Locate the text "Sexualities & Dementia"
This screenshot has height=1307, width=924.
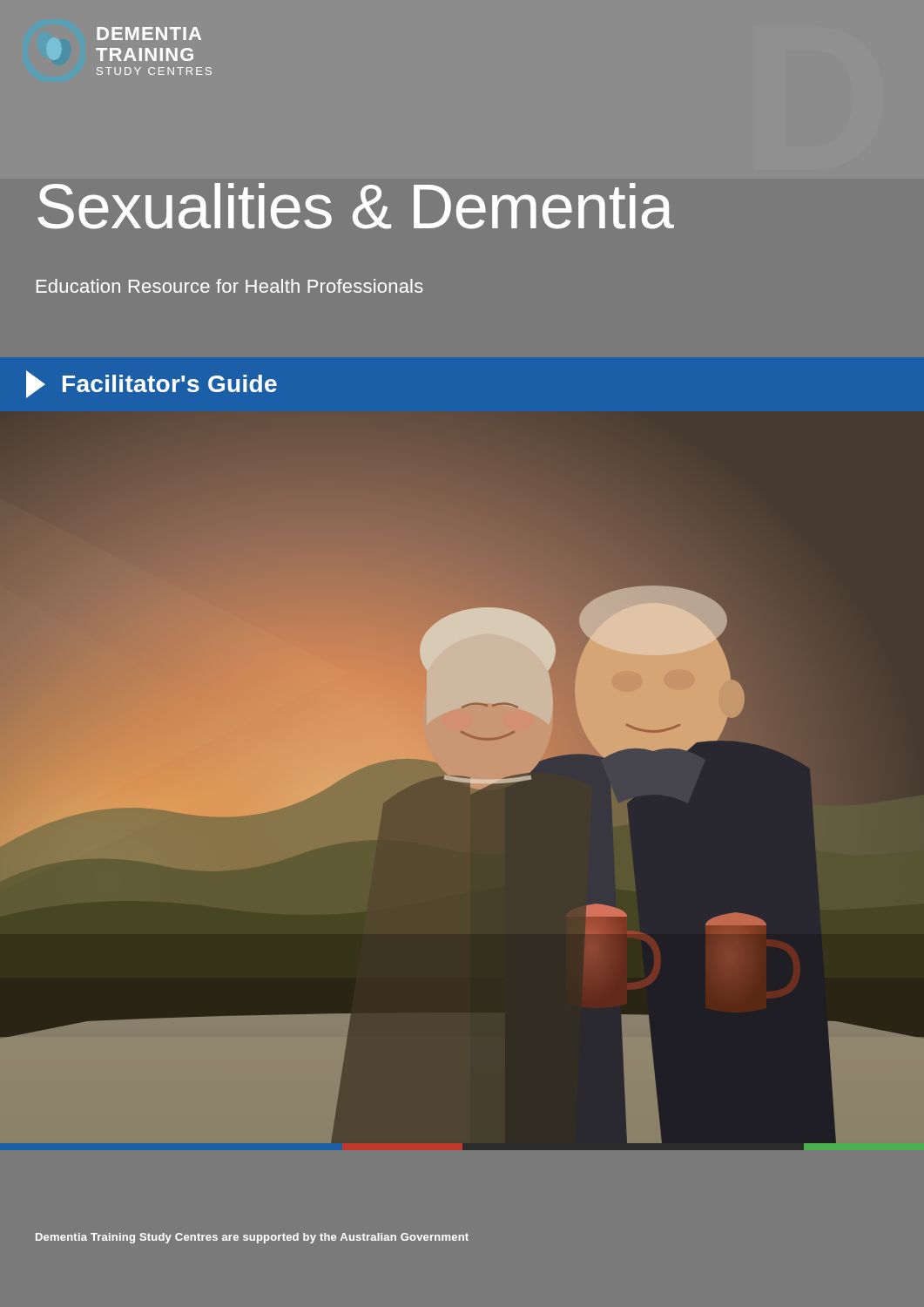(x=462, y=207)
